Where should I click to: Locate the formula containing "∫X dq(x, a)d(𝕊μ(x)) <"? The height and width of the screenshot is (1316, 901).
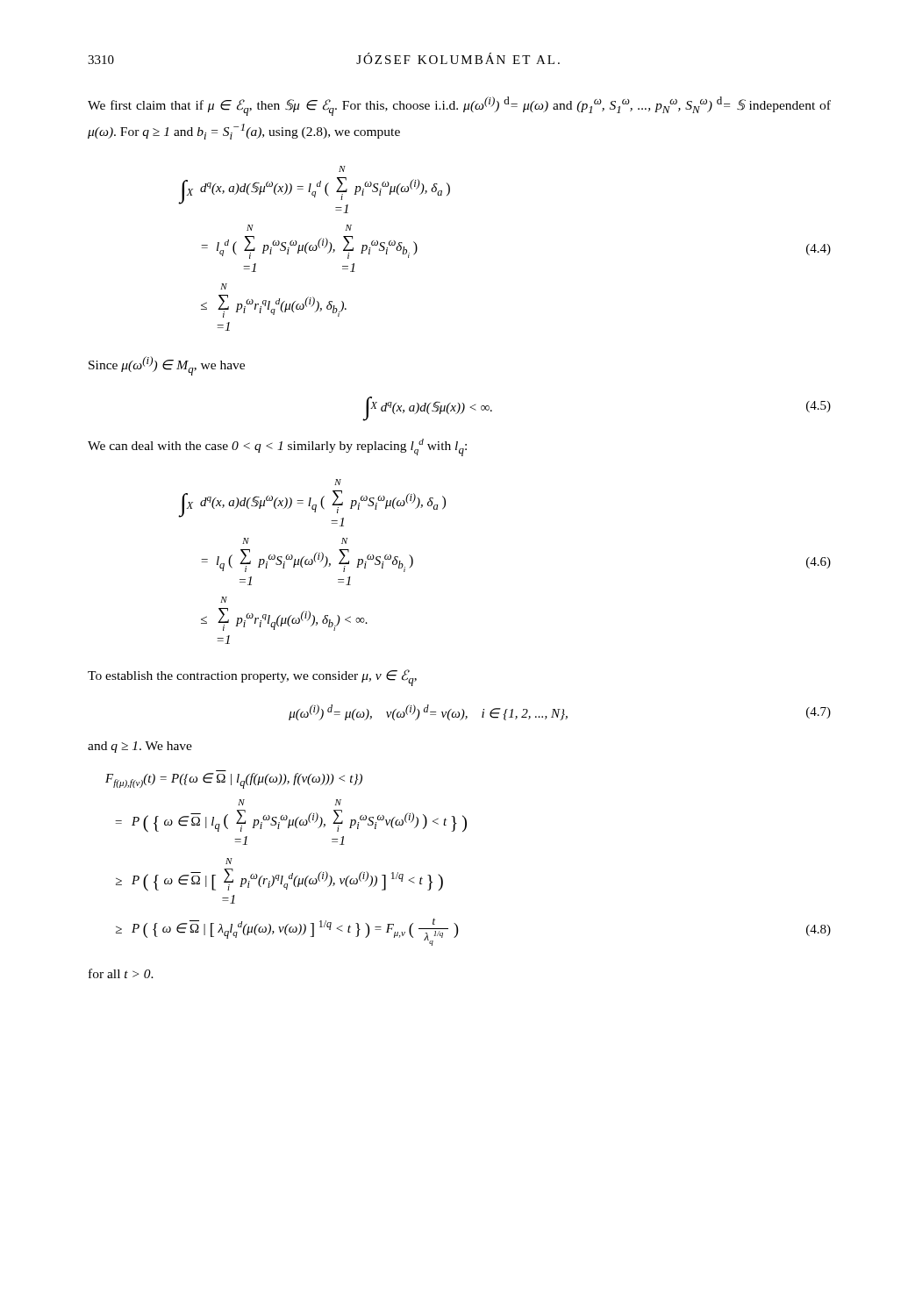tap(459, 406)
